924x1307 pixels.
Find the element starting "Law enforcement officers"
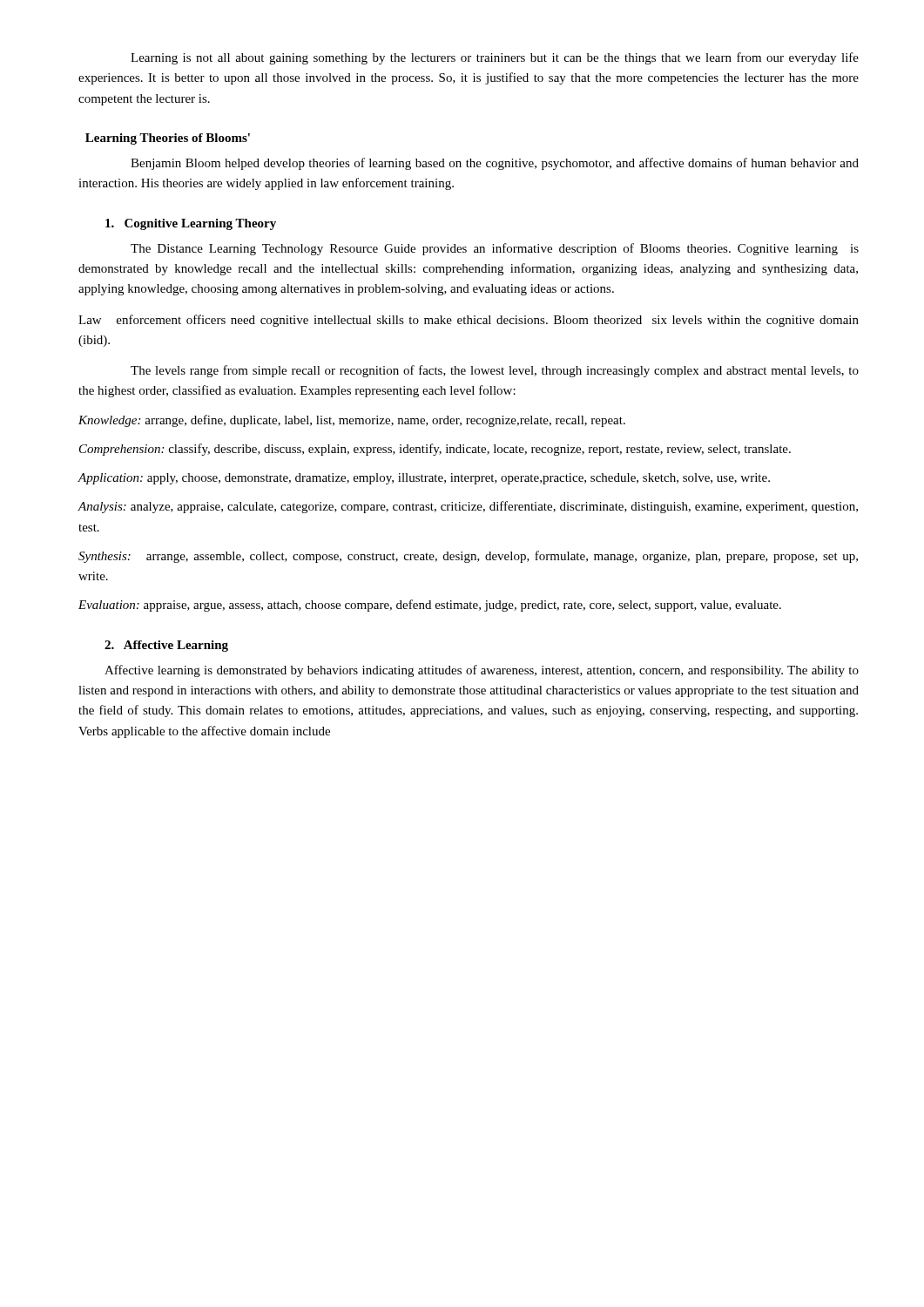pos(469,330)
